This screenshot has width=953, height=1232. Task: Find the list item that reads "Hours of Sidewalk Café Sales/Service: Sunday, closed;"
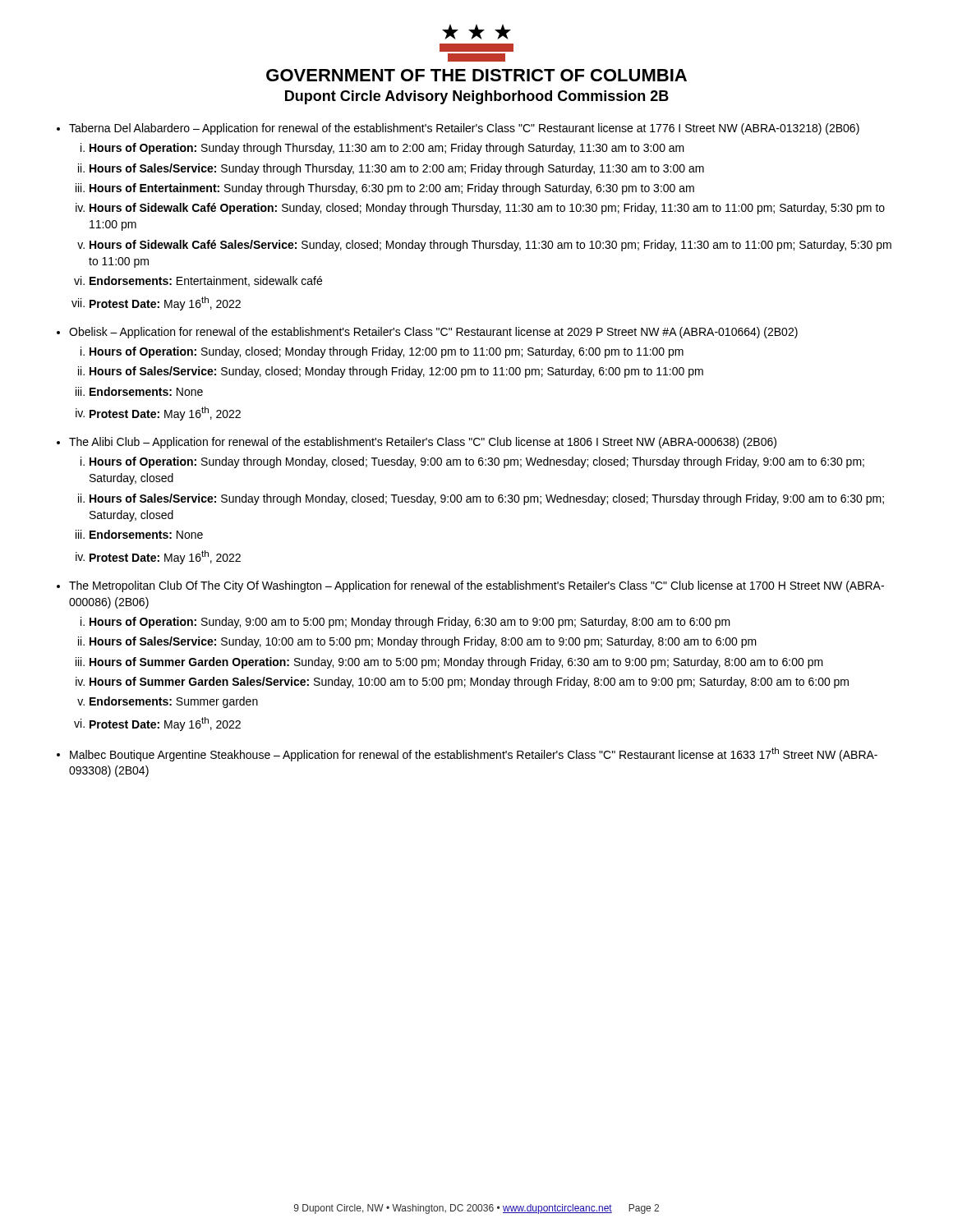(490, 253)
